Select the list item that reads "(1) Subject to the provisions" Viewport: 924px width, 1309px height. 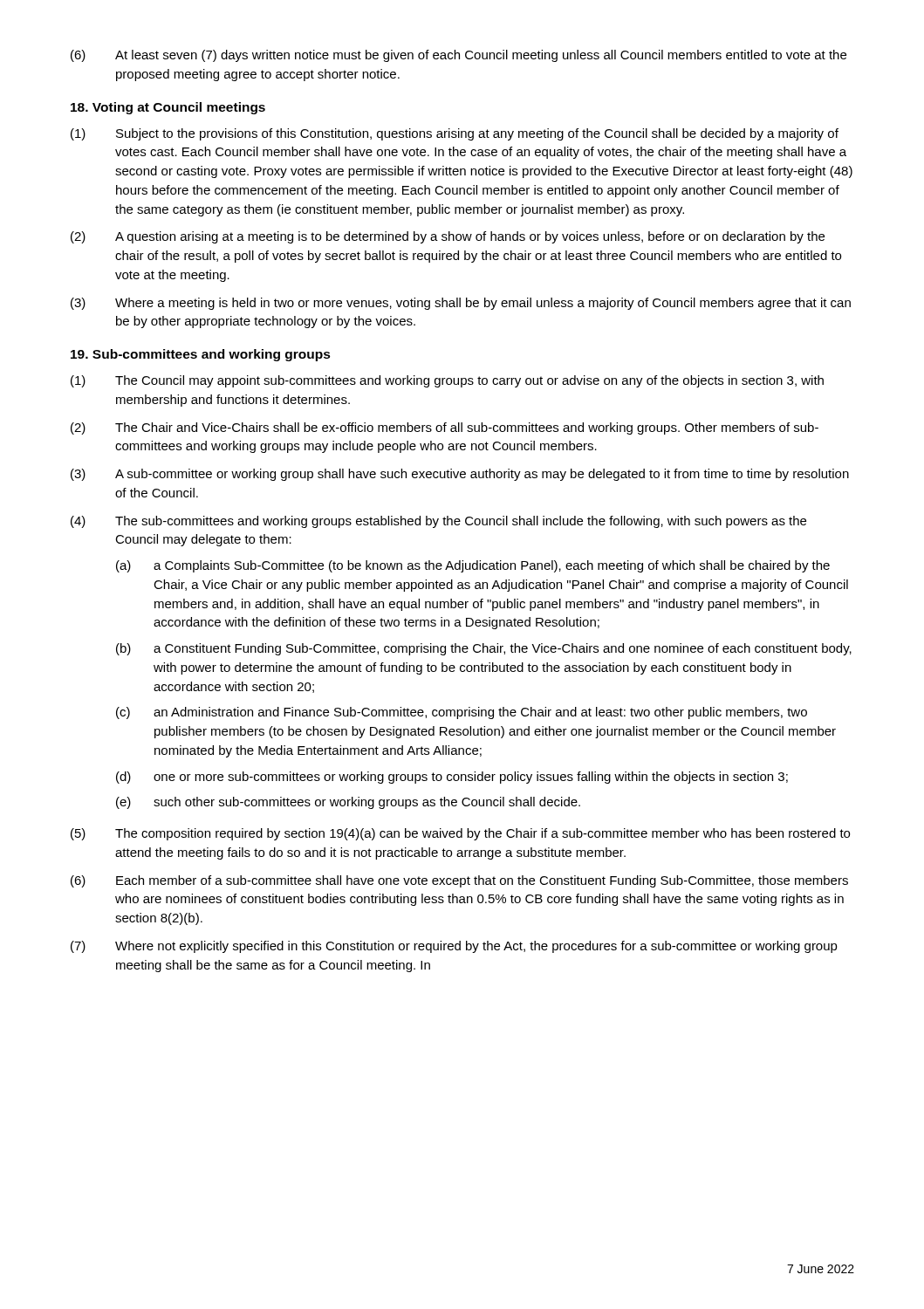[462, 171]
